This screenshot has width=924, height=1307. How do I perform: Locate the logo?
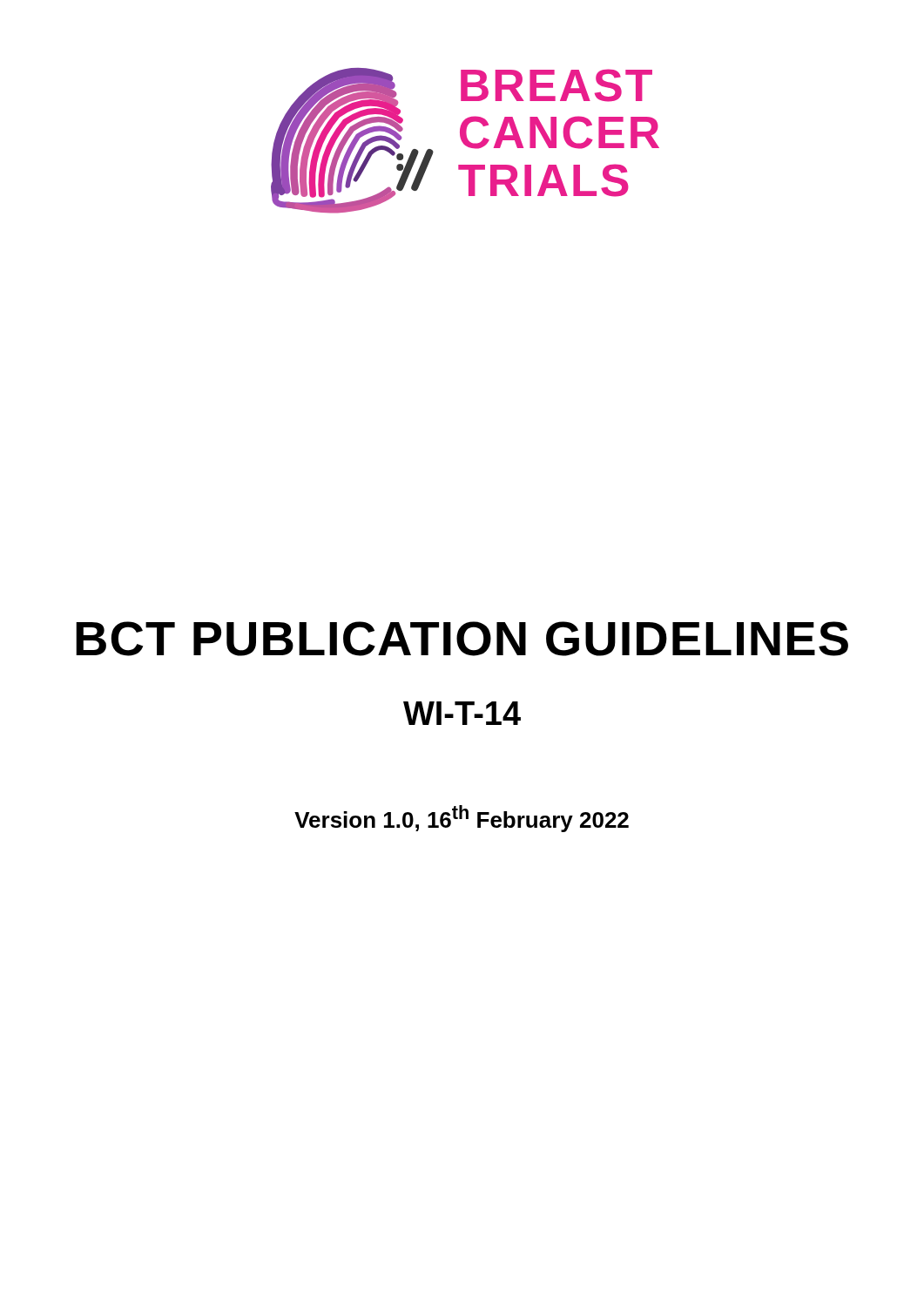462,135
